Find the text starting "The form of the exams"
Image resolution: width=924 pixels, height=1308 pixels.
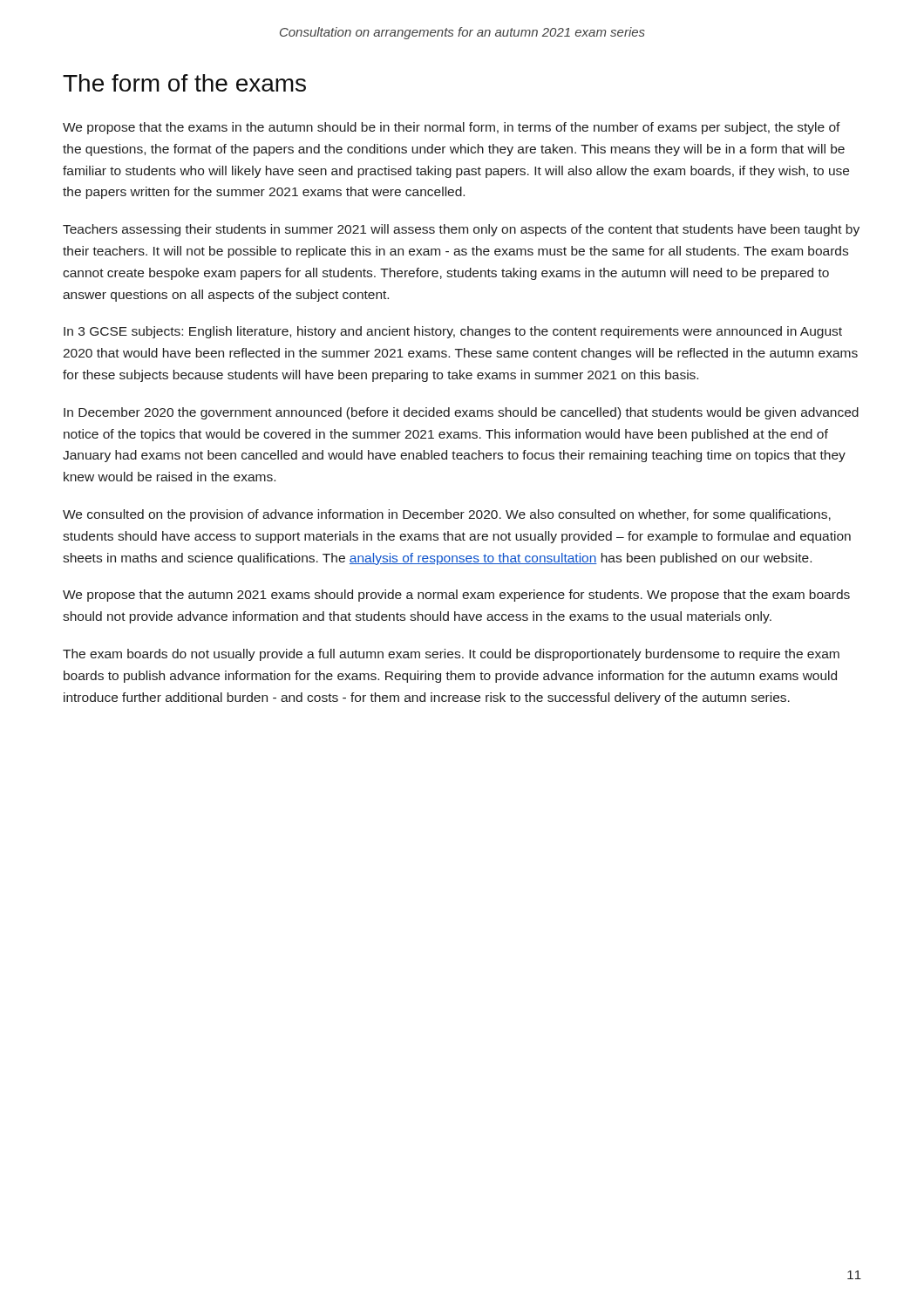pyautogui.click(x=184, y=83)
